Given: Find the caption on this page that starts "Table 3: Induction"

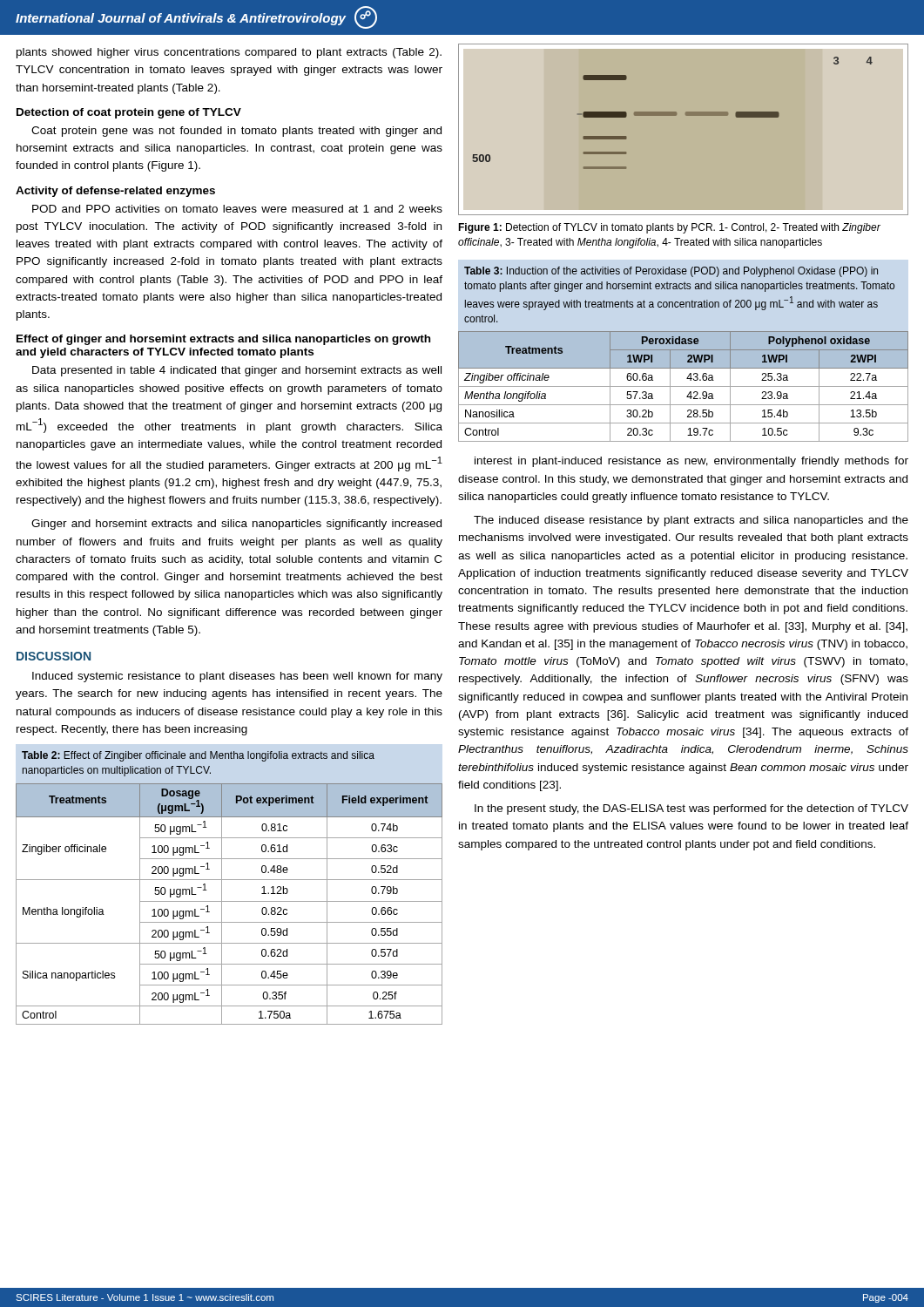Looking at the screenshot, I should pyautogui.click(x=680, y=295).
